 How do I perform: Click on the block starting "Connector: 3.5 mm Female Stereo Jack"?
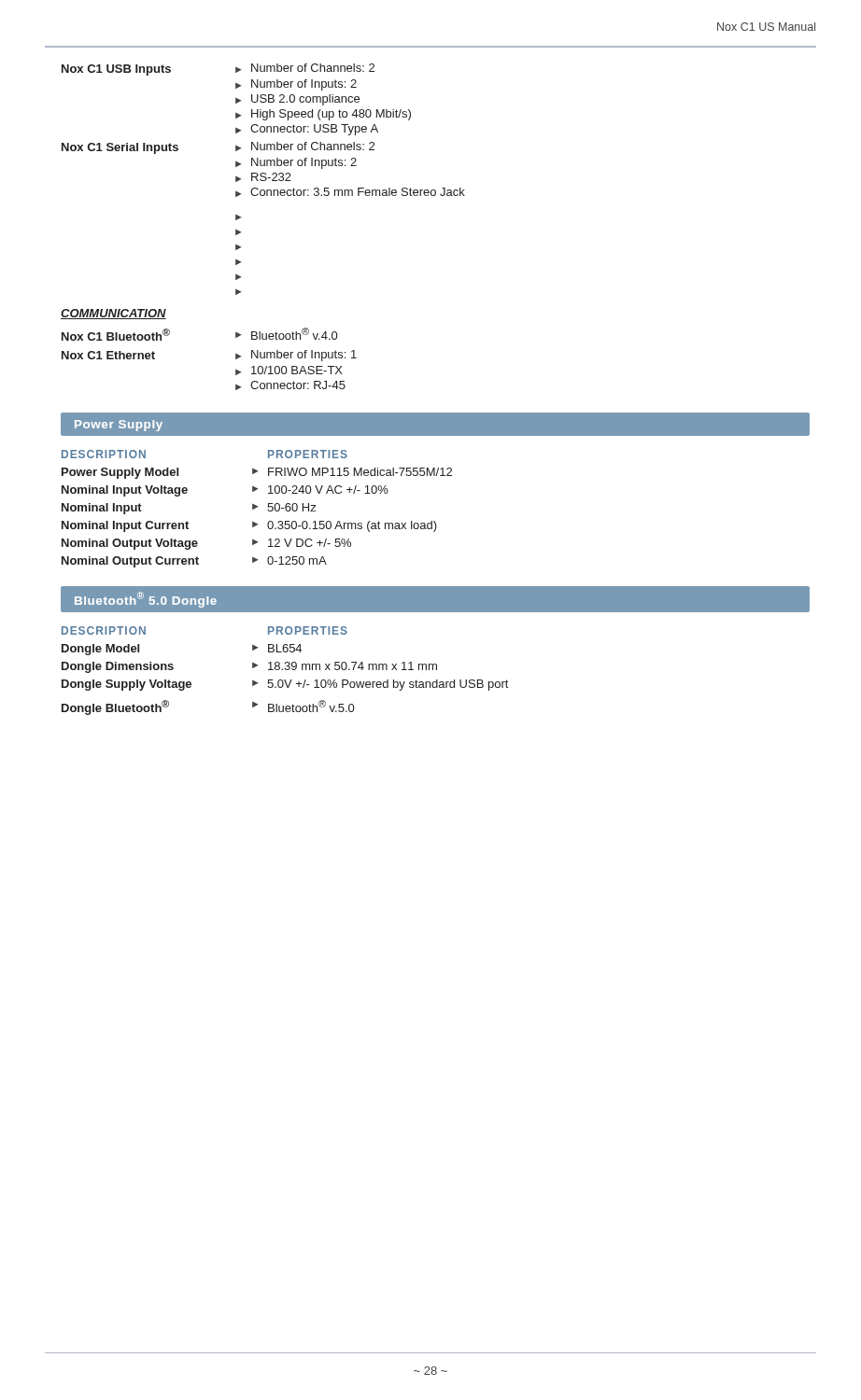coord(358,192)
